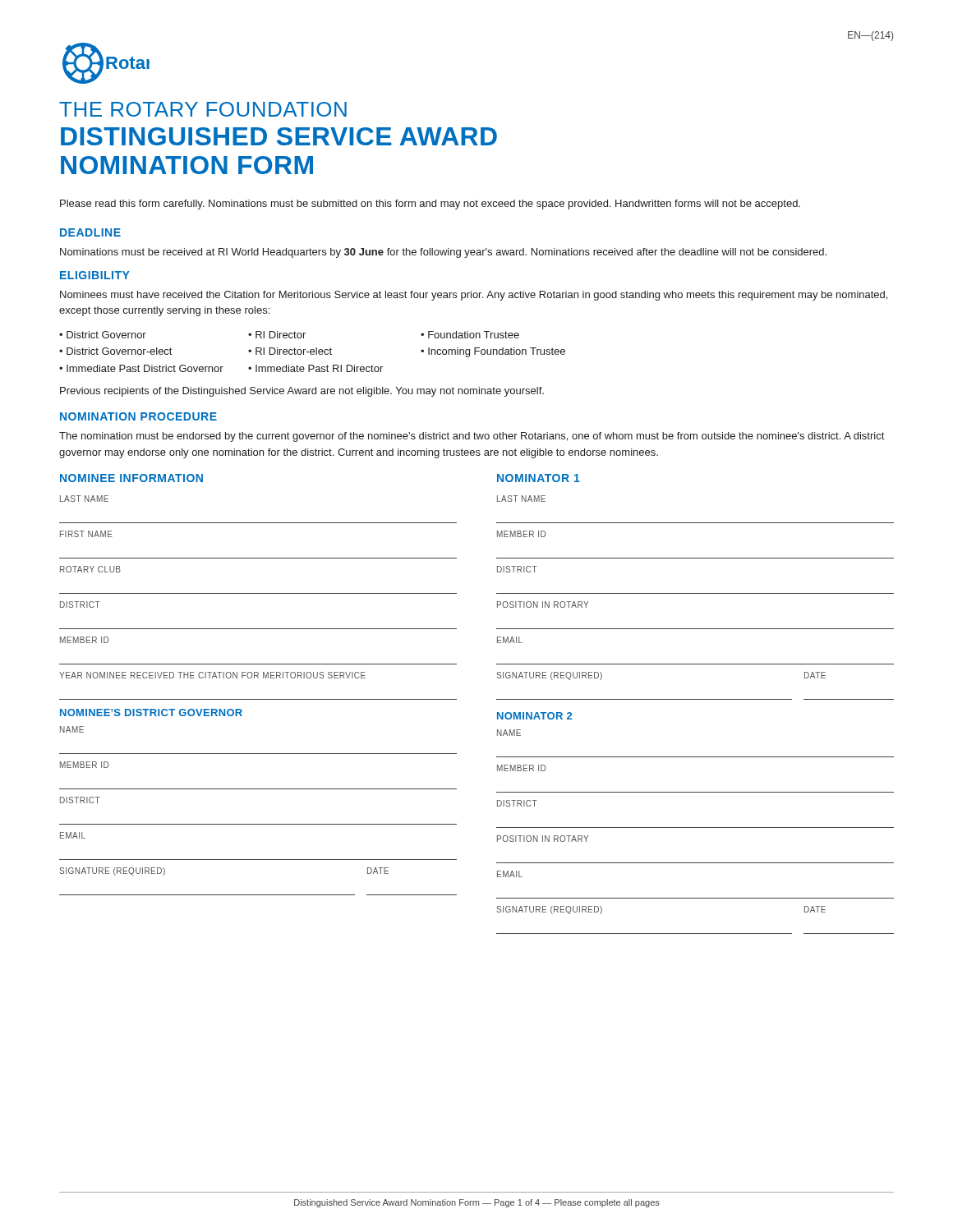The image size is (953, 1232).
Task: Locate the text block that reads "YEAR NOMINEE RECEIVED THE CITATION FOR"
Action: click(213, 676)
